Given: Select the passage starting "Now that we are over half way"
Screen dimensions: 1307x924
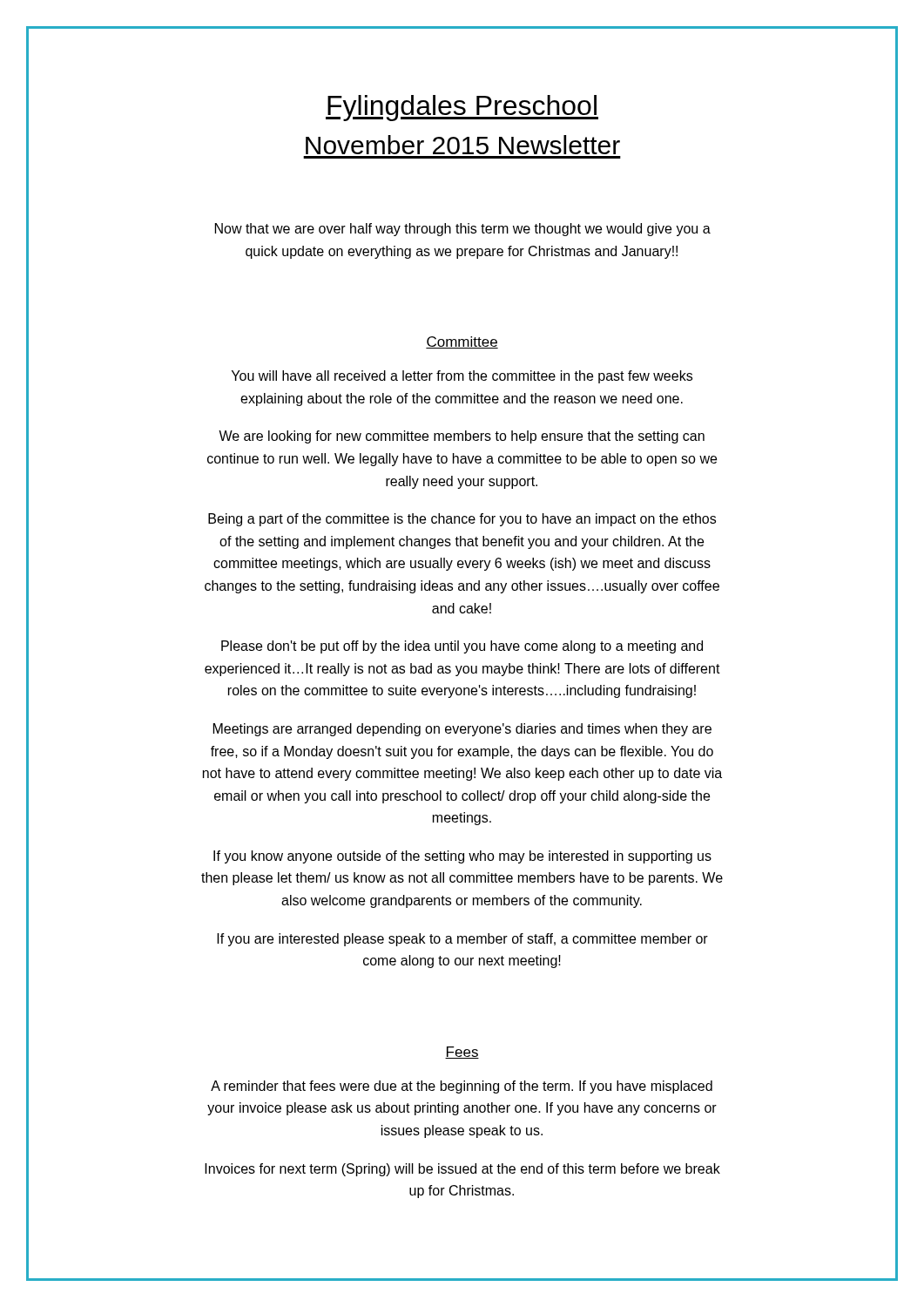Looking at the screenshot, I should coord(462,240).
